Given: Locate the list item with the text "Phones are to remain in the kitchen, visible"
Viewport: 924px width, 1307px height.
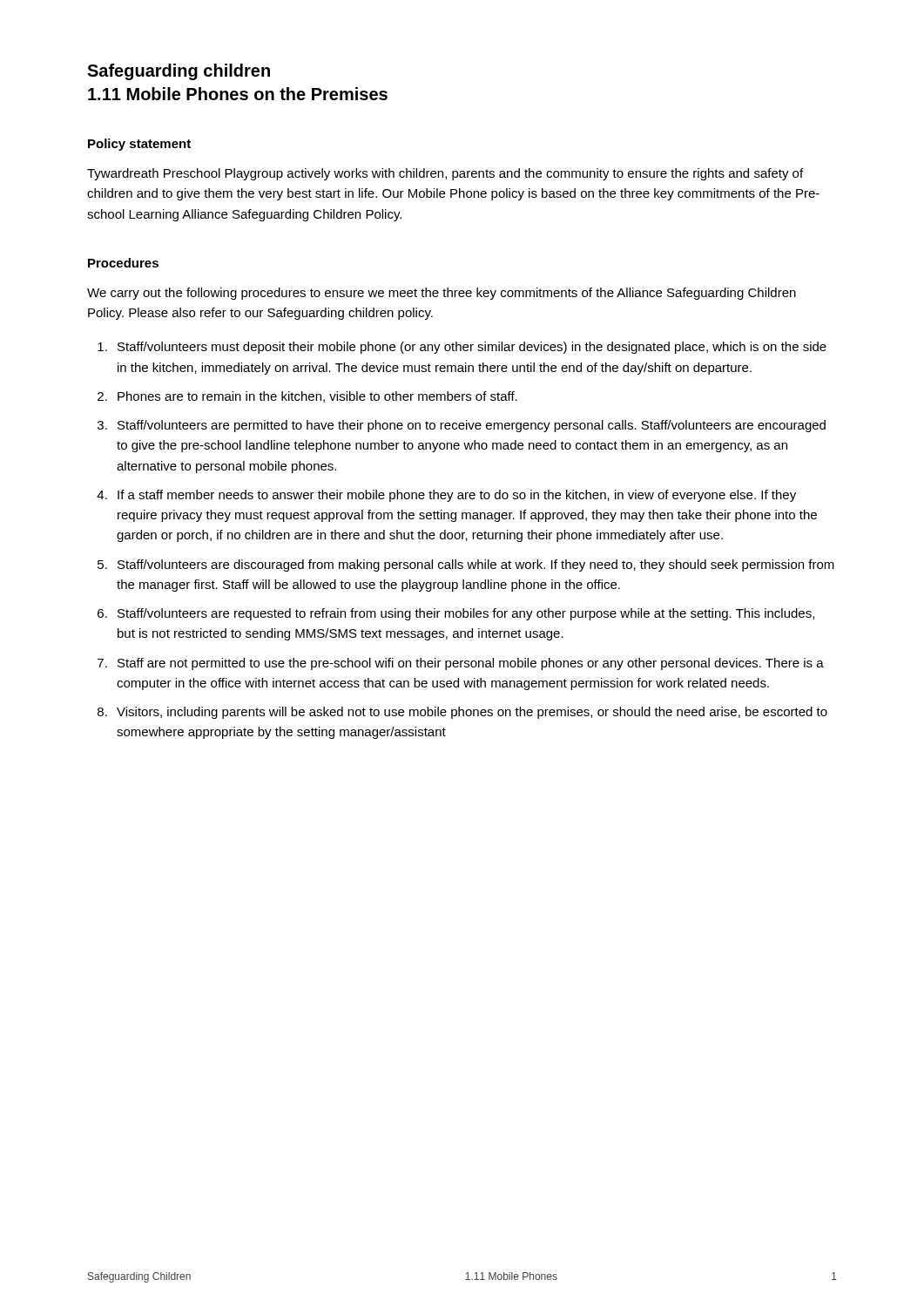Looking at the screenshot, I should coord(317,396).
